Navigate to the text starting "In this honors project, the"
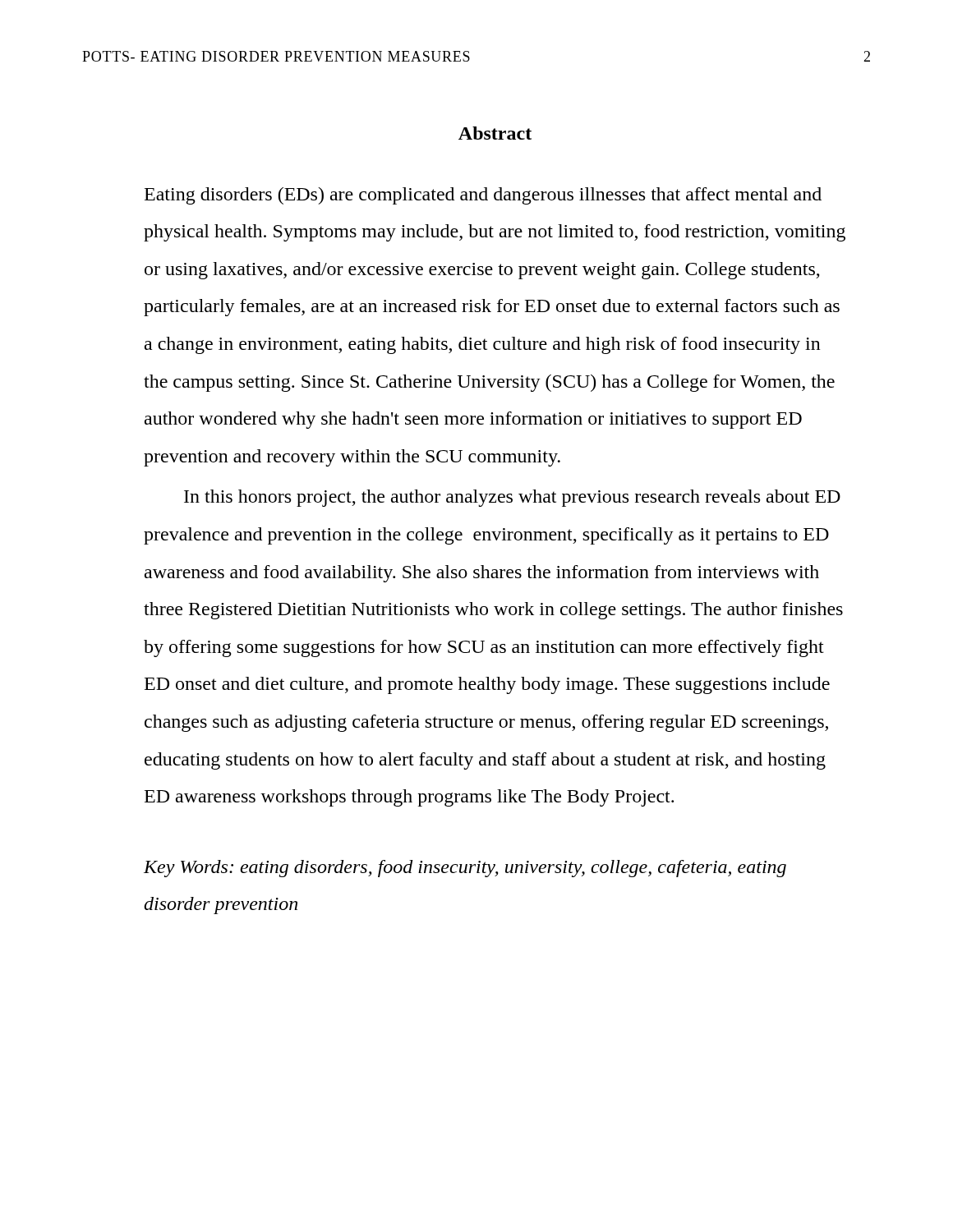Screen dimensions: 1232x953 495,647
